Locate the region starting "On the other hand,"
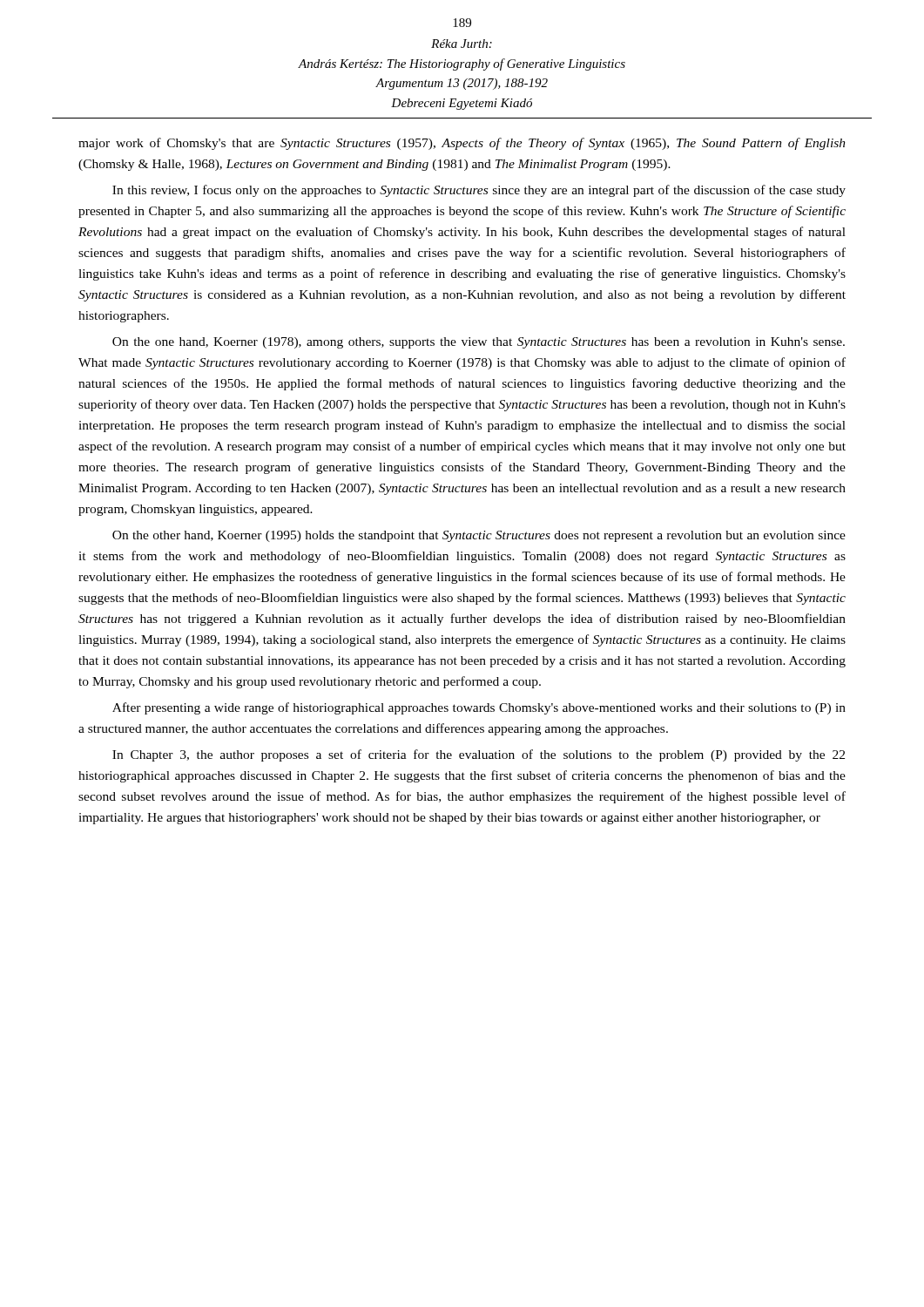The height and width of the screenshot is (1307, 924). (462, 608)
